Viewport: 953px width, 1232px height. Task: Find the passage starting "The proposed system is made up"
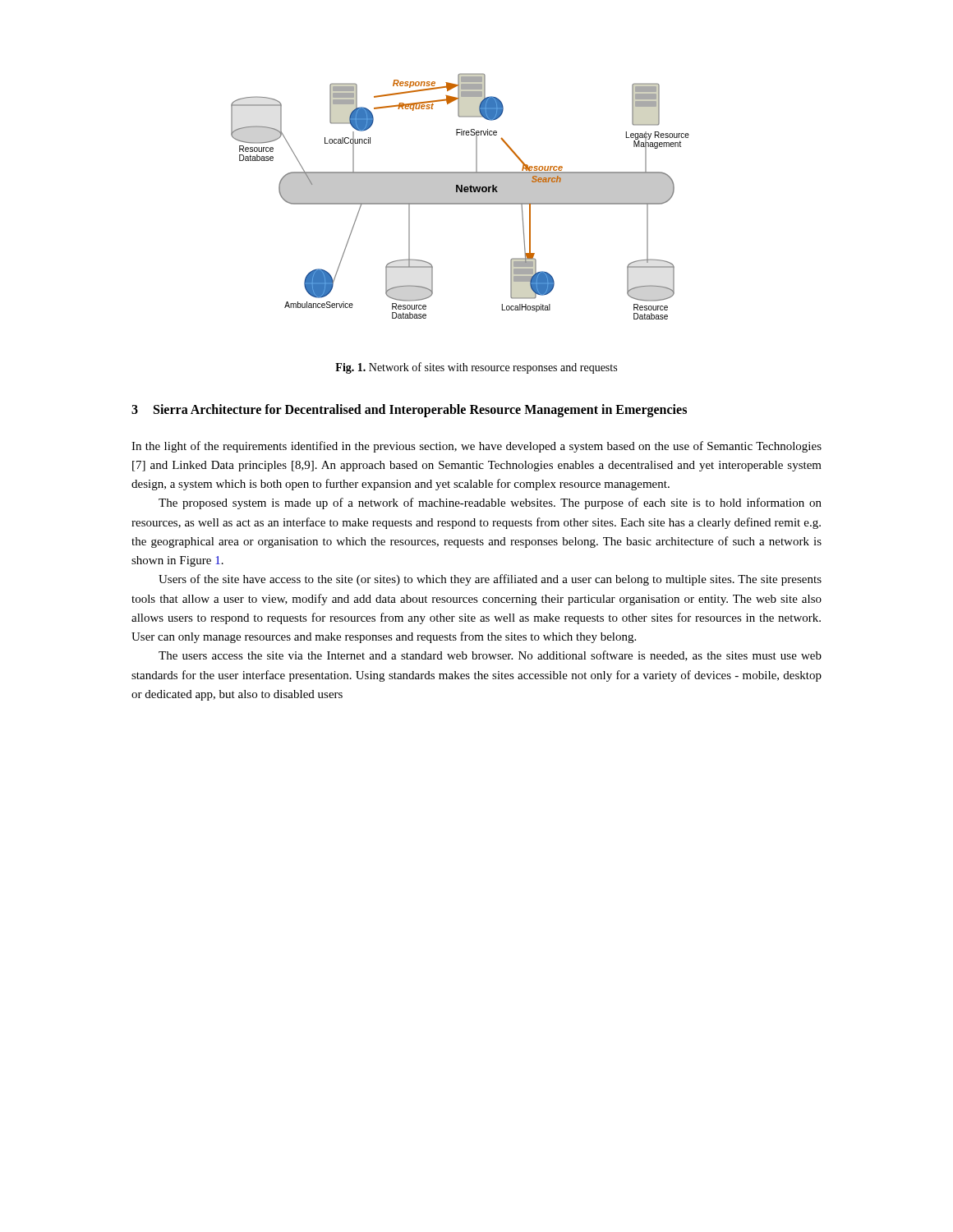[476, 532]
